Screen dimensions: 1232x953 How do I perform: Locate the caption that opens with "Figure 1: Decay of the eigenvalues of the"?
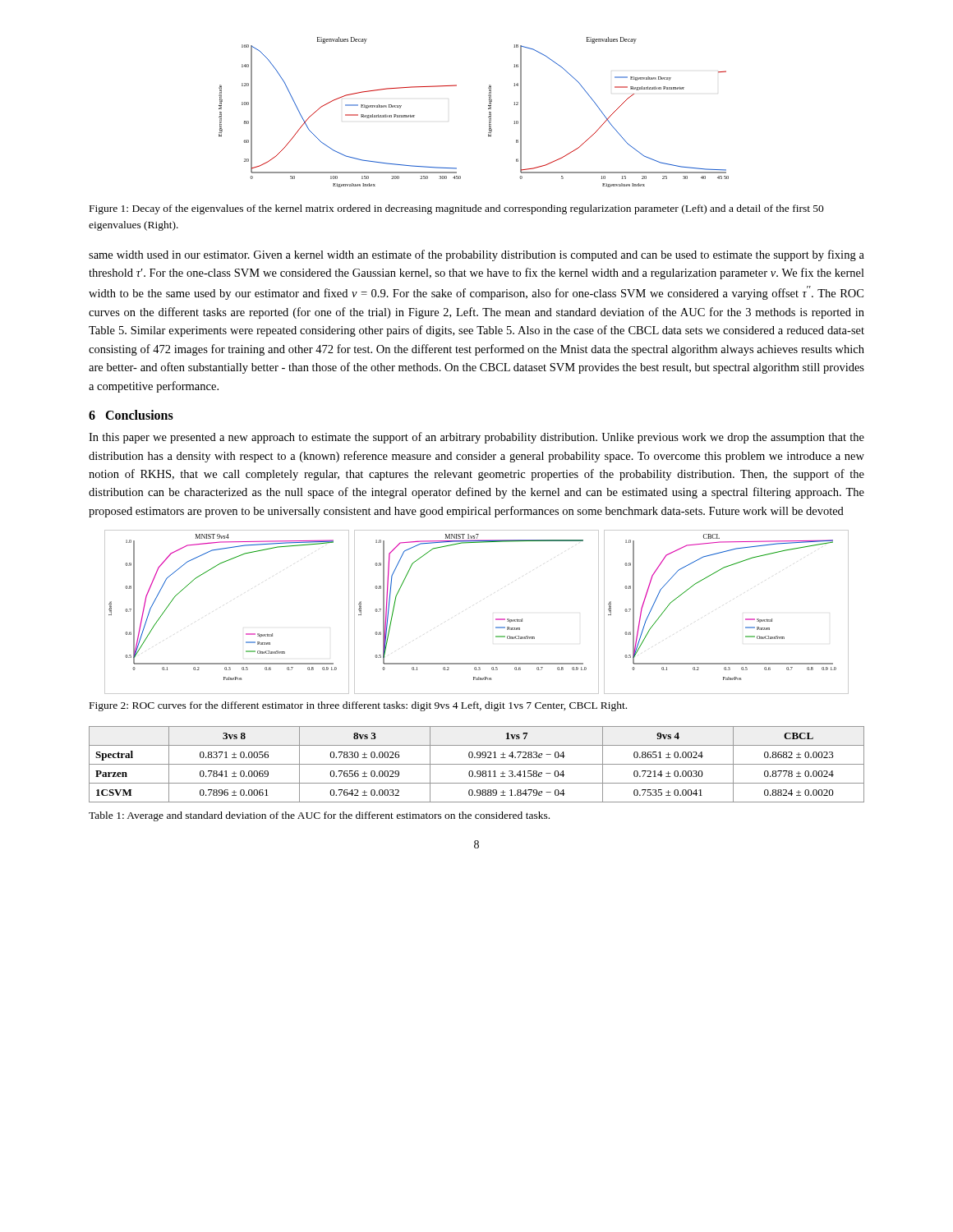tap(456, 217)
